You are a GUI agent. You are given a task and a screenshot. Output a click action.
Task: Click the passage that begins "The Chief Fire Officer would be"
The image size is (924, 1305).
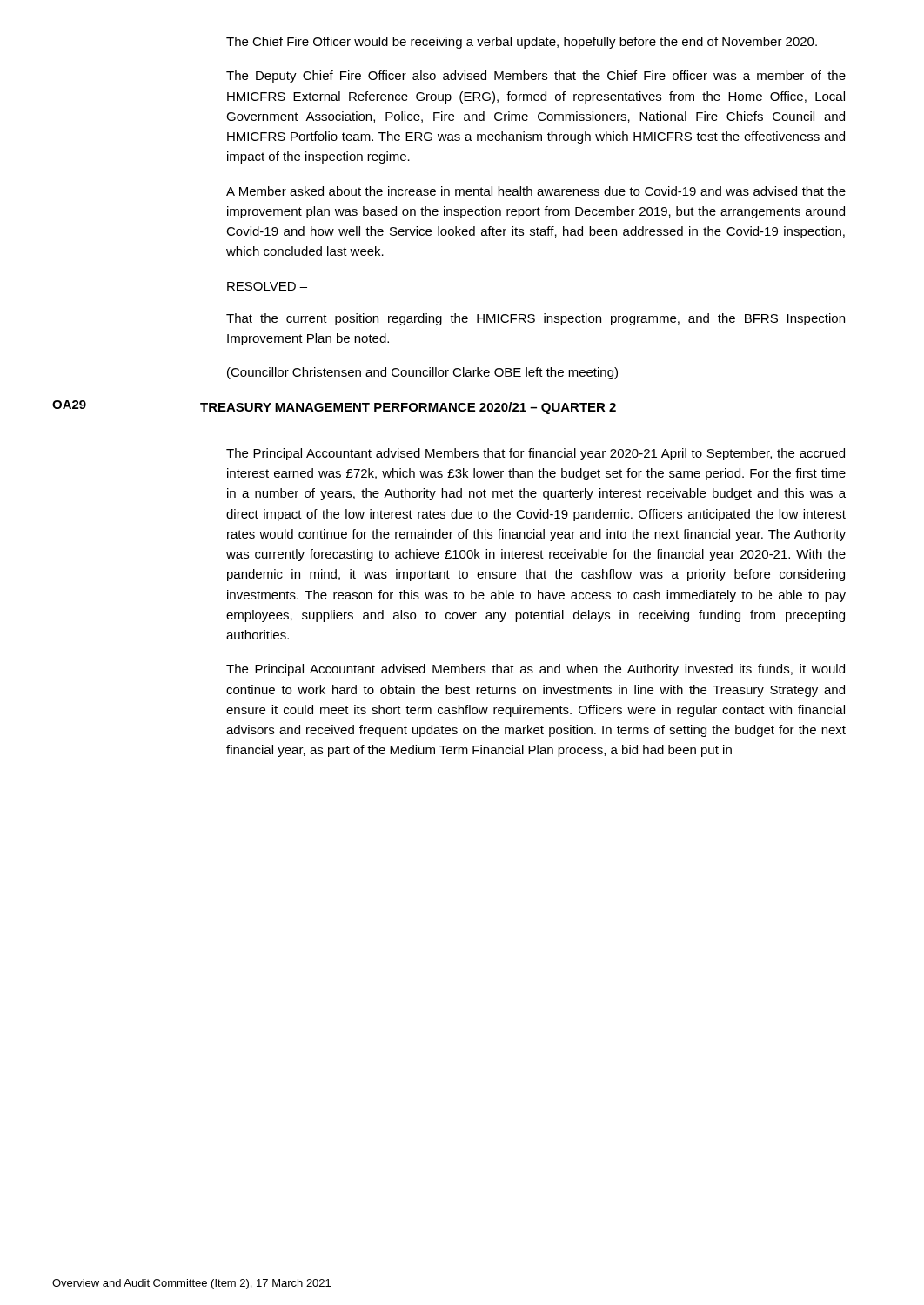(x=522, y=41)
